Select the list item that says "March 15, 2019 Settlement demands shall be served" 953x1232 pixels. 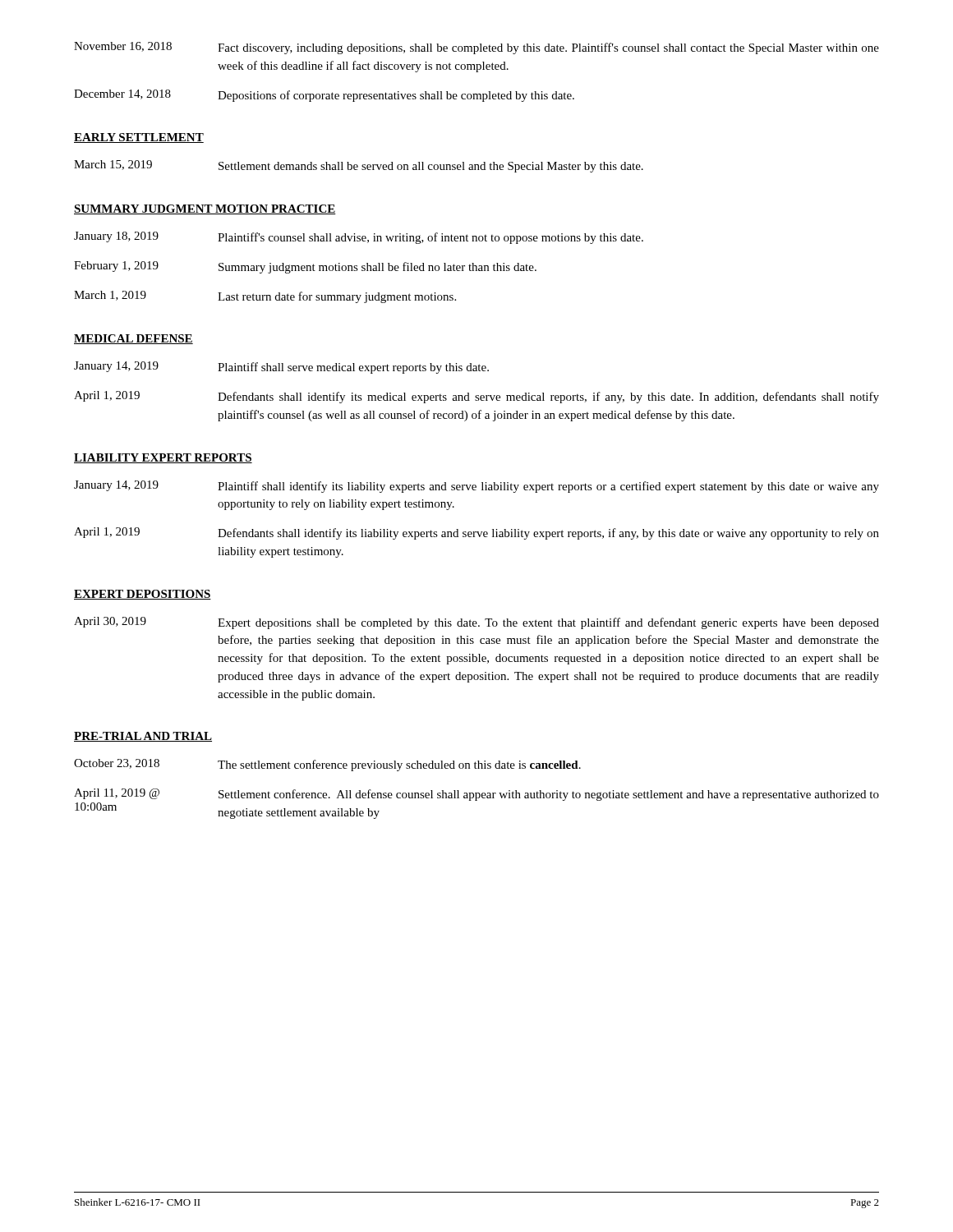(x=476, y=167)
